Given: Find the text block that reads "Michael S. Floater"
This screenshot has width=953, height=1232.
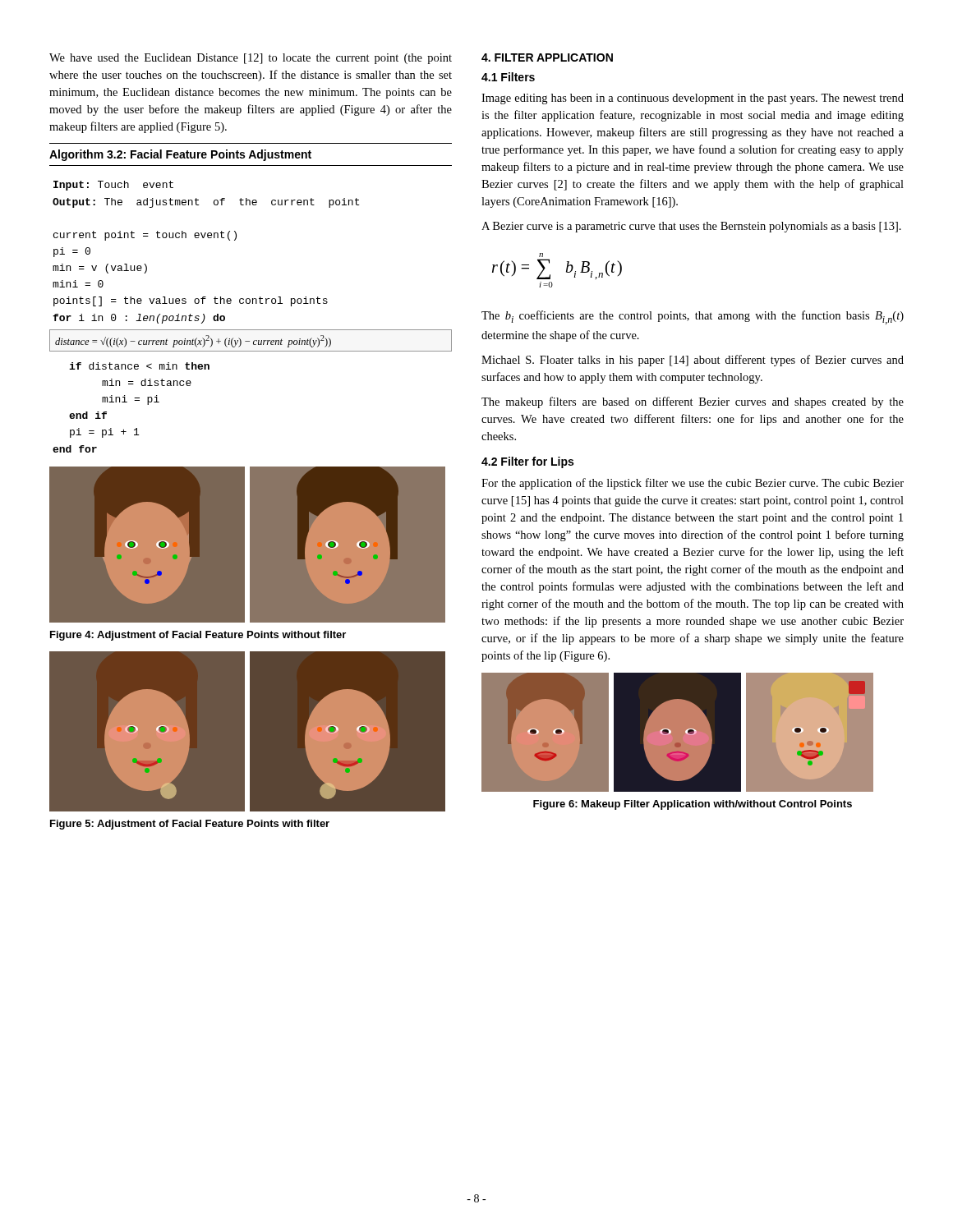Looking at the screenshot, I should click(x=693, y=369).
